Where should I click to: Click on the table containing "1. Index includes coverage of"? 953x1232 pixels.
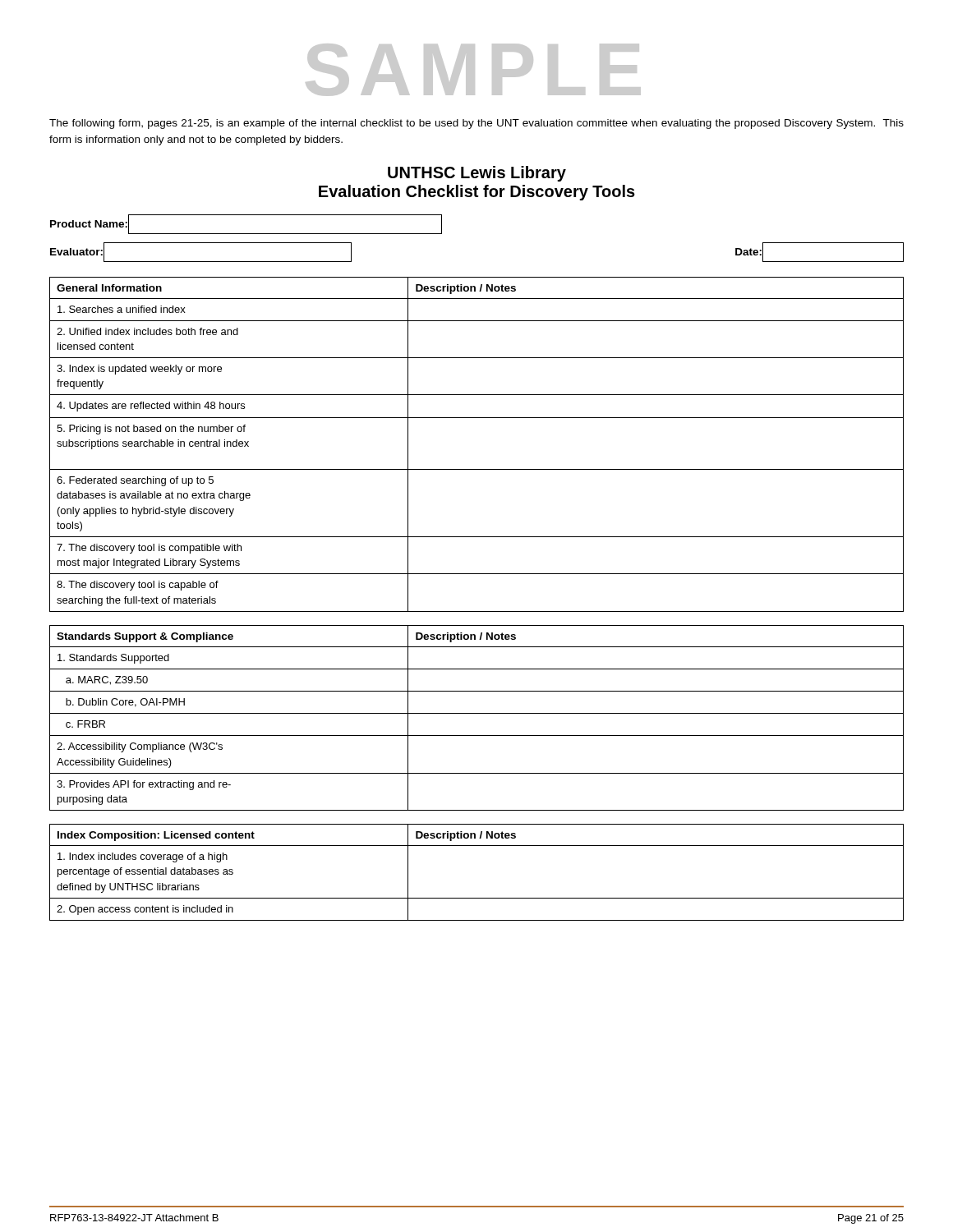476,872
